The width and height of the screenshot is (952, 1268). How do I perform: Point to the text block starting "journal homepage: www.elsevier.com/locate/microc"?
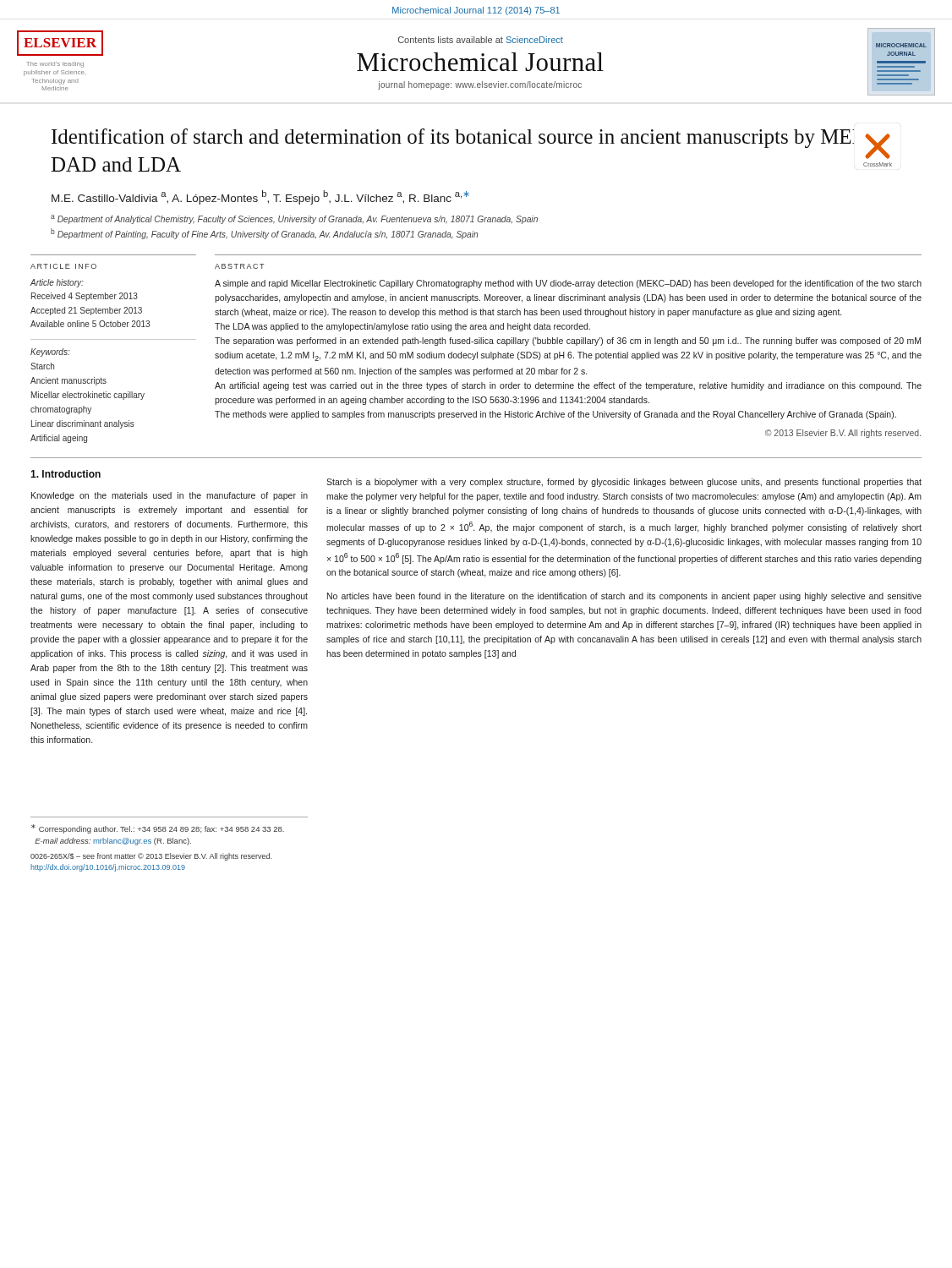(x=480, y=85)
